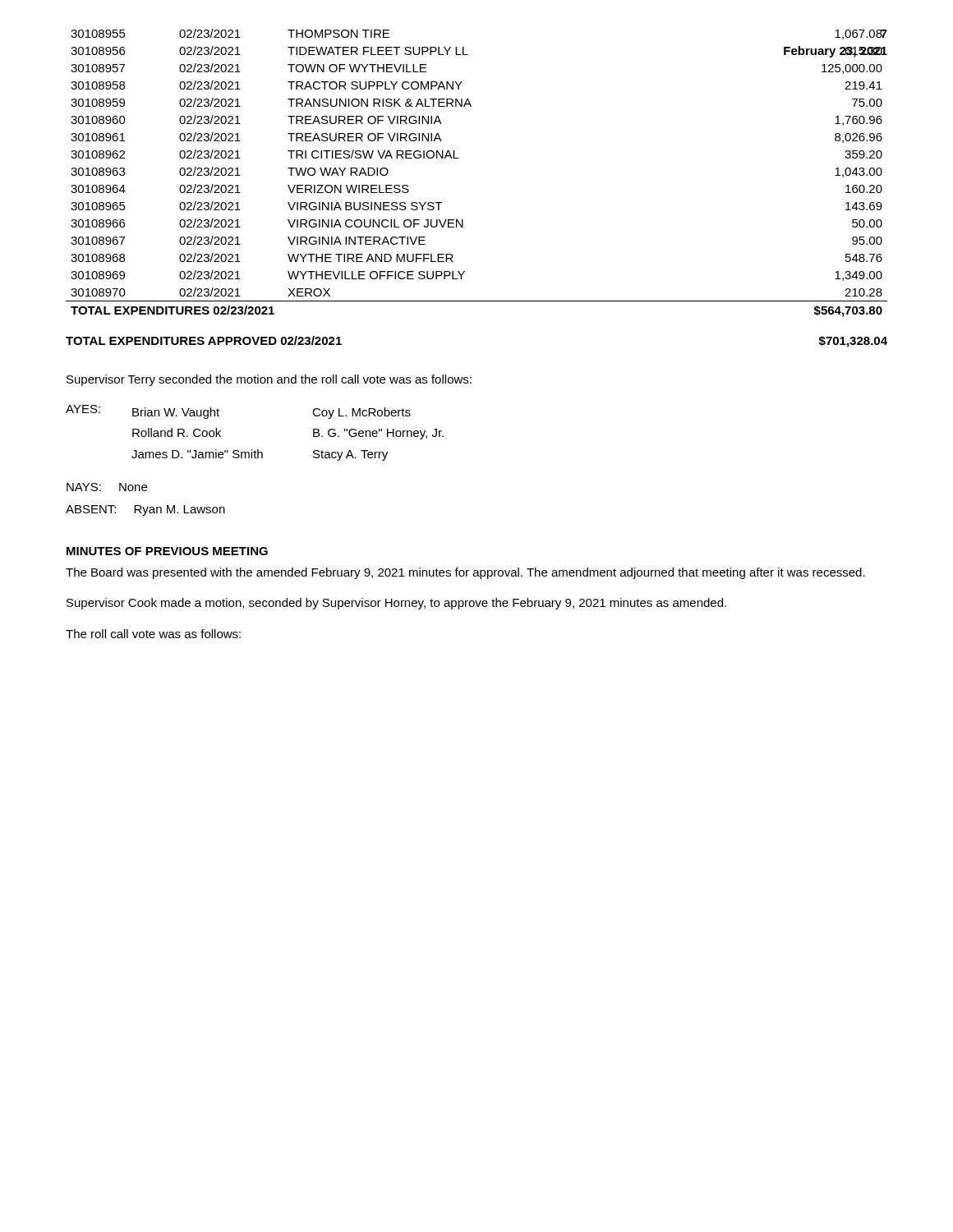This screenshot has height=1232, width=953.
Task: Locate the list item with the text "ABSENT: Ryan M. Lawson"
Action: click(x=146, y=509)
